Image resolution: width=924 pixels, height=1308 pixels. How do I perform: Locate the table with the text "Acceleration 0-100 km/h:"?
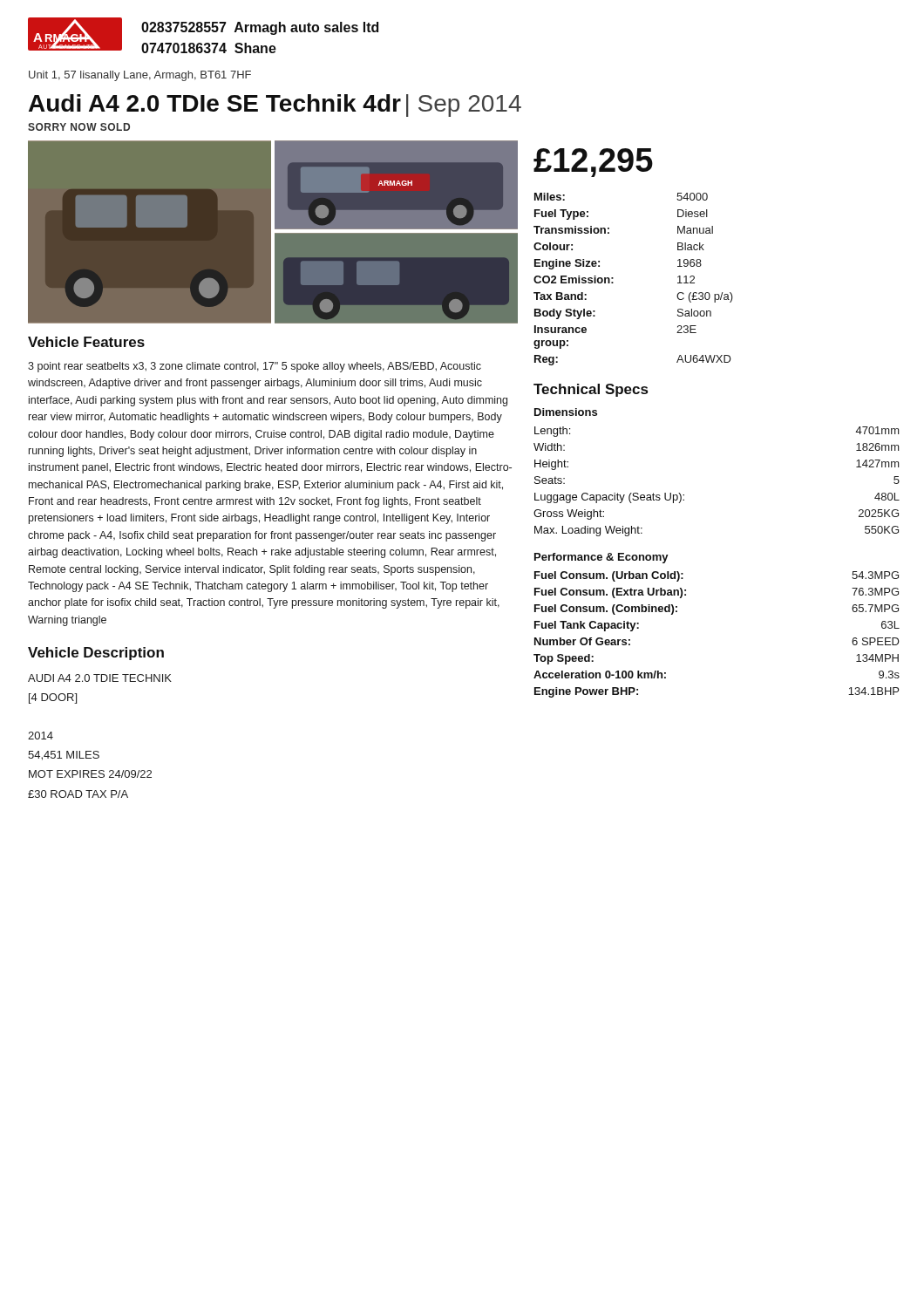725,633
